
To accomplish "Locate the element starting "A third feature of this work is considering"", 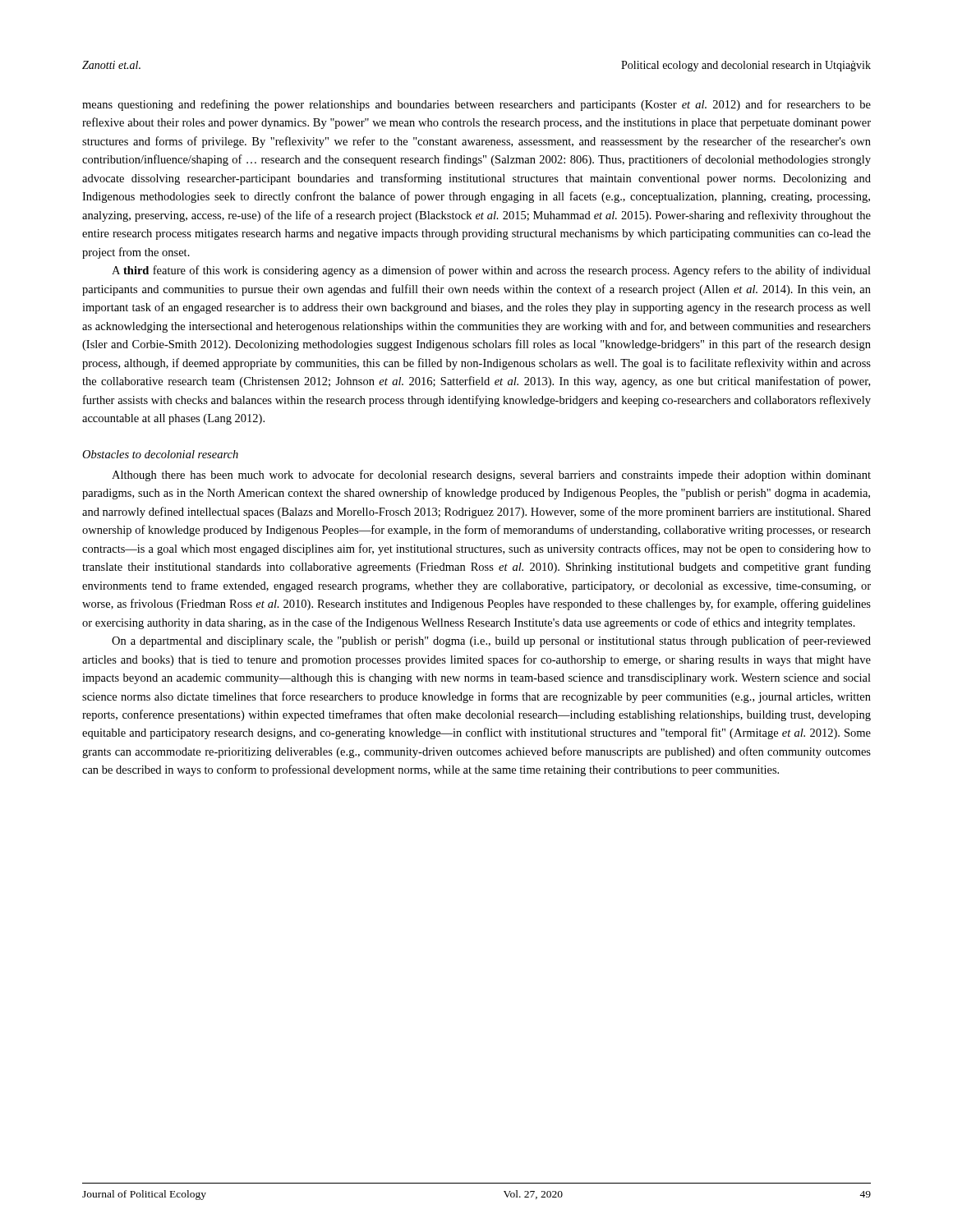I will tap(476, 344).
